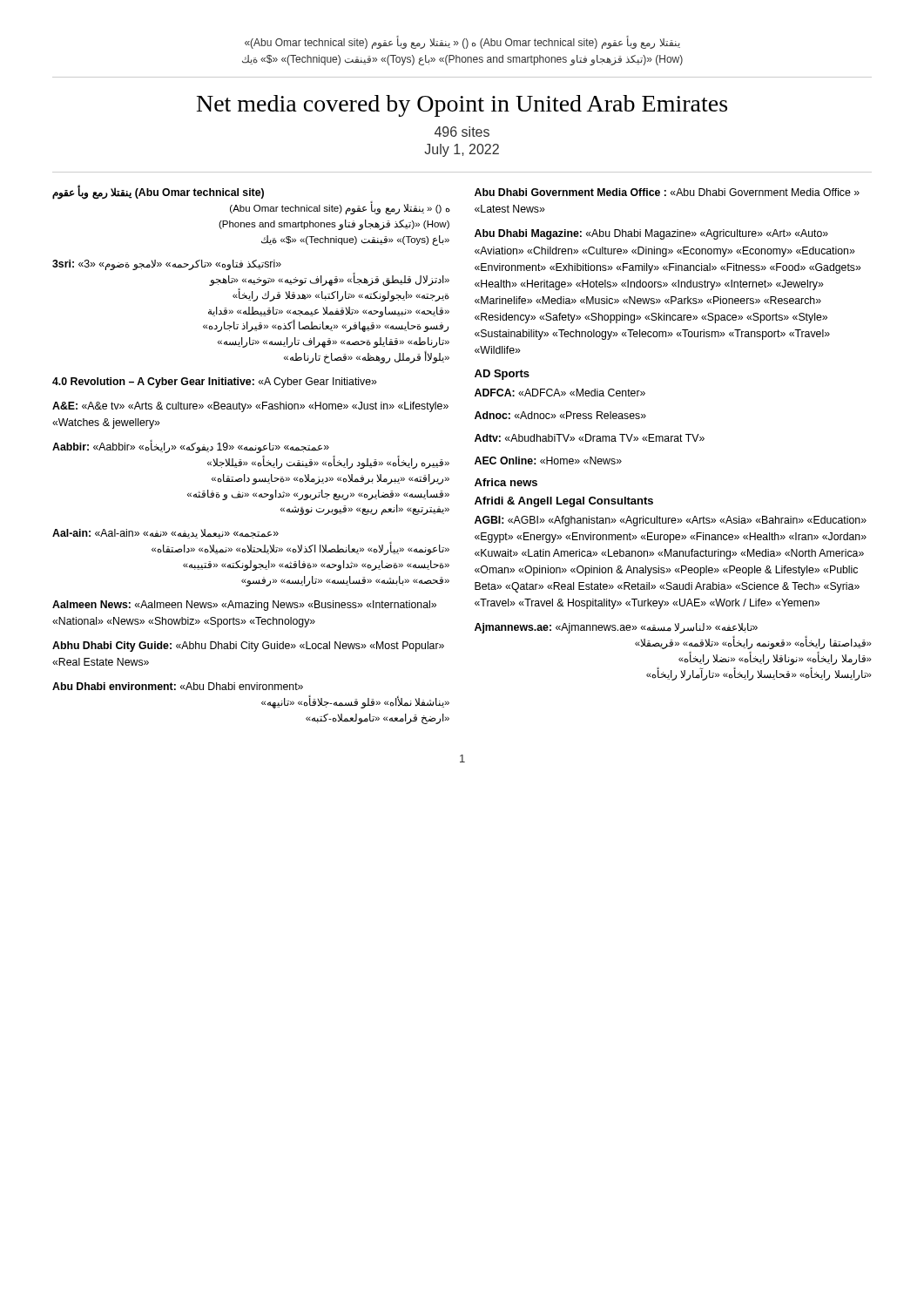Navigate to the text block starting "Adtv: «AbudhabiTV» «Drama TV»"
Viewport: 924px width, 1307px height.
pyautogui.click(x=589, y=438)
